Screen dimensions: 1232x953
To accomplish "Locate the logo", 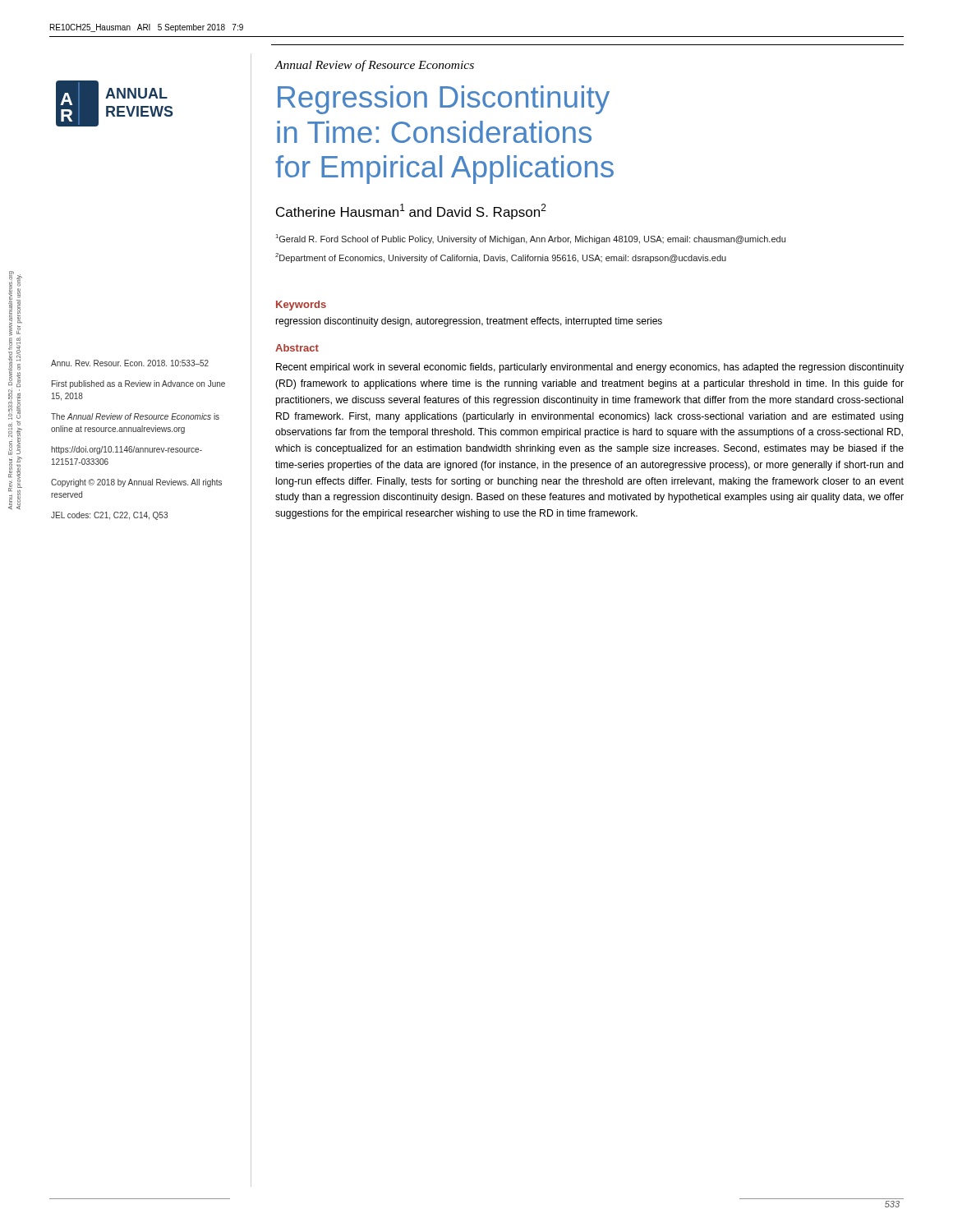I will pos(142,108).
